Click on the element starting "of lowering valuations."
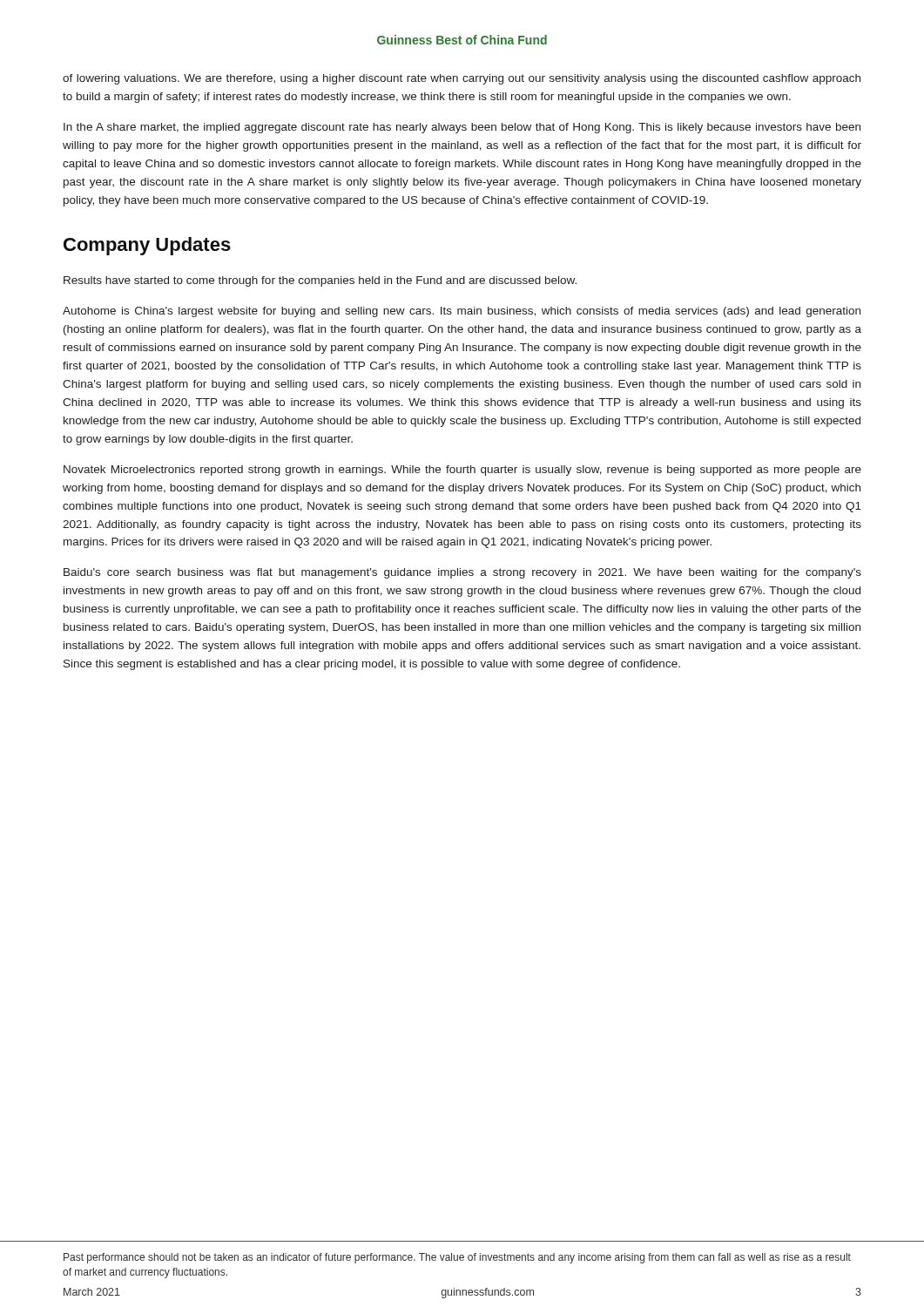924x1307 pixels. tap(462, 87)
